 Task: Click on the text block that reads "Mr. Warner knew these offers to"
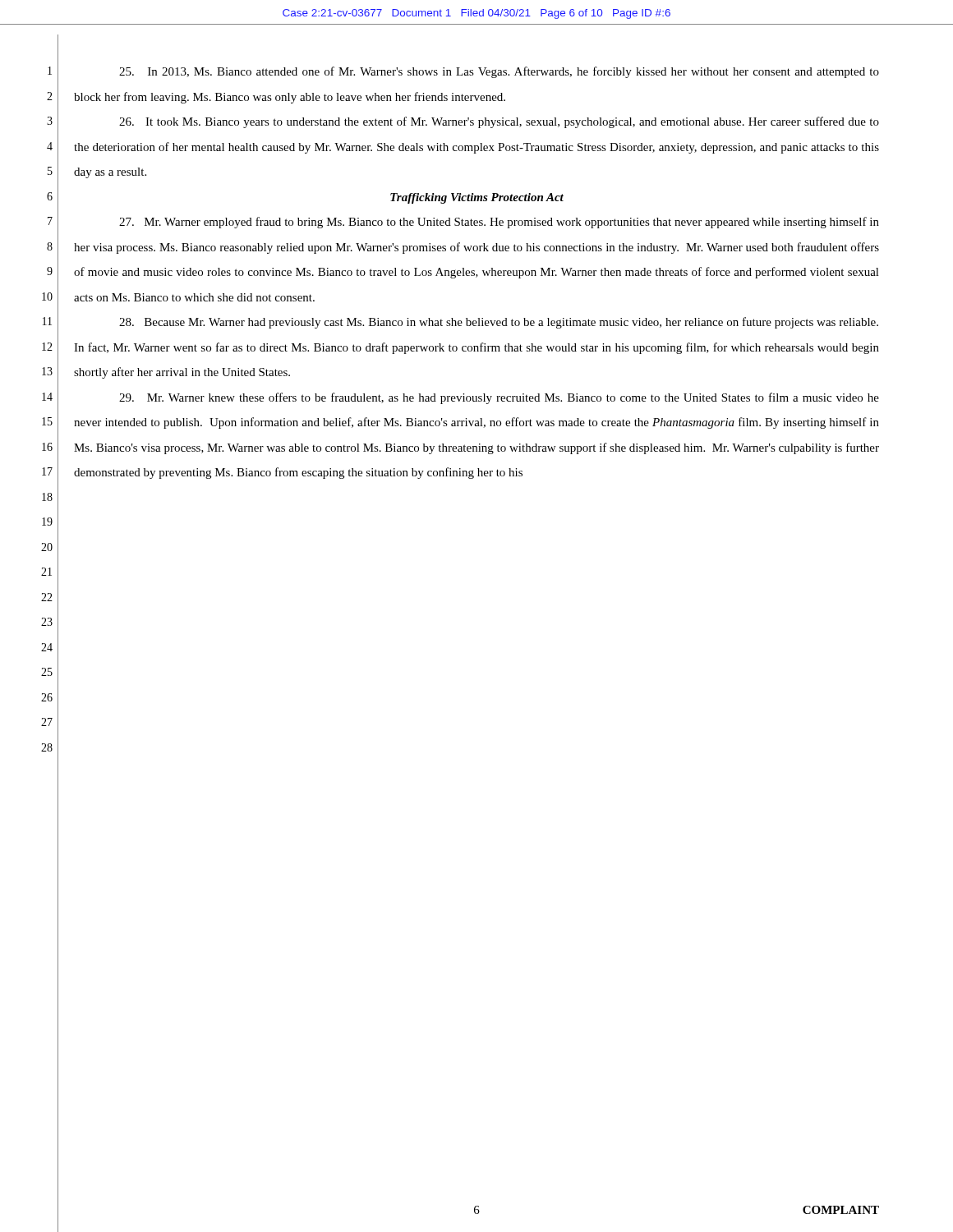pyautogui.click(x=476, y=435)
